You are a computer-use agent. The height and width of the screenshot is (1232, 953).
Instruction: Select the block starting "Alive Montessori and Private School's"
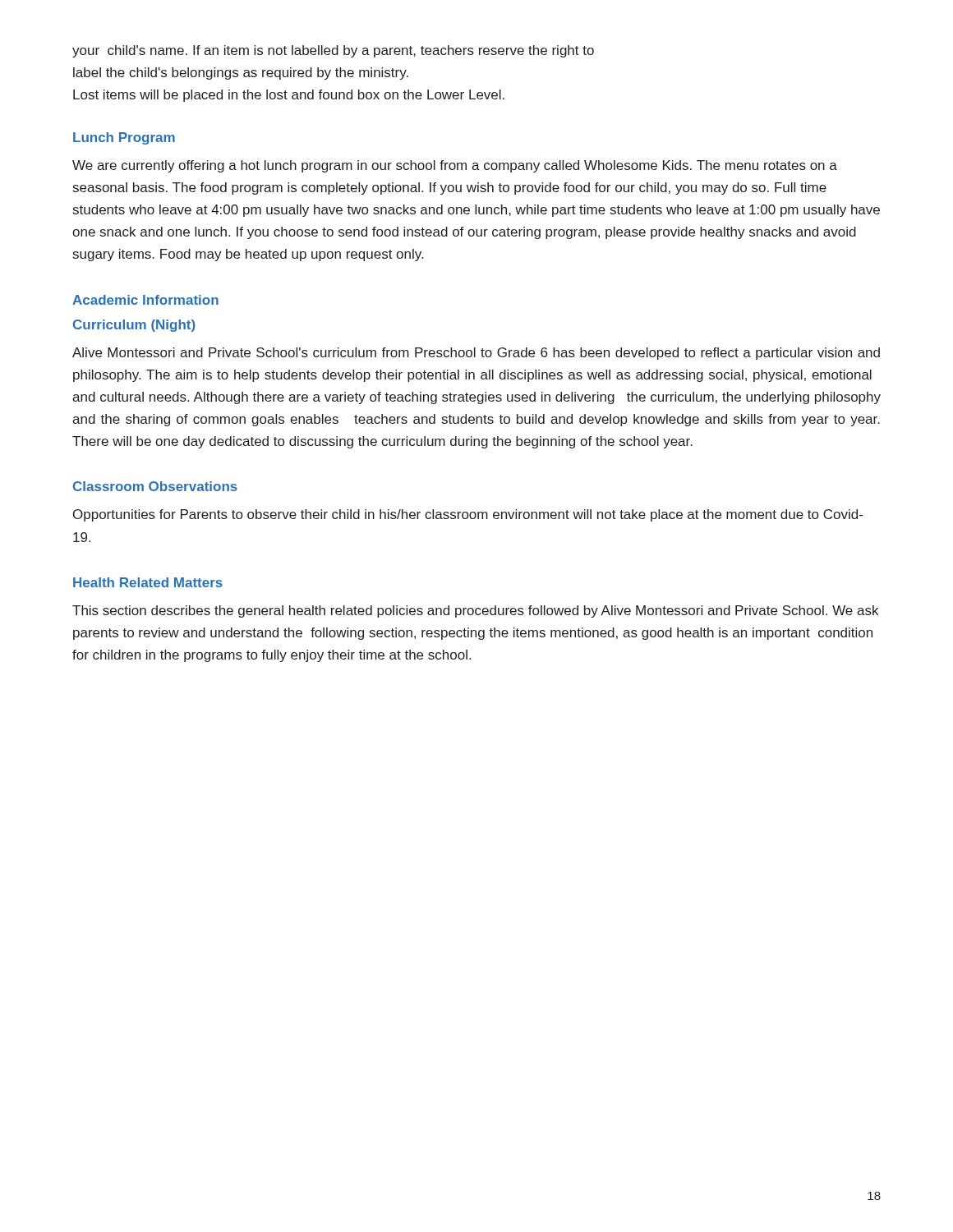point(476,397)
